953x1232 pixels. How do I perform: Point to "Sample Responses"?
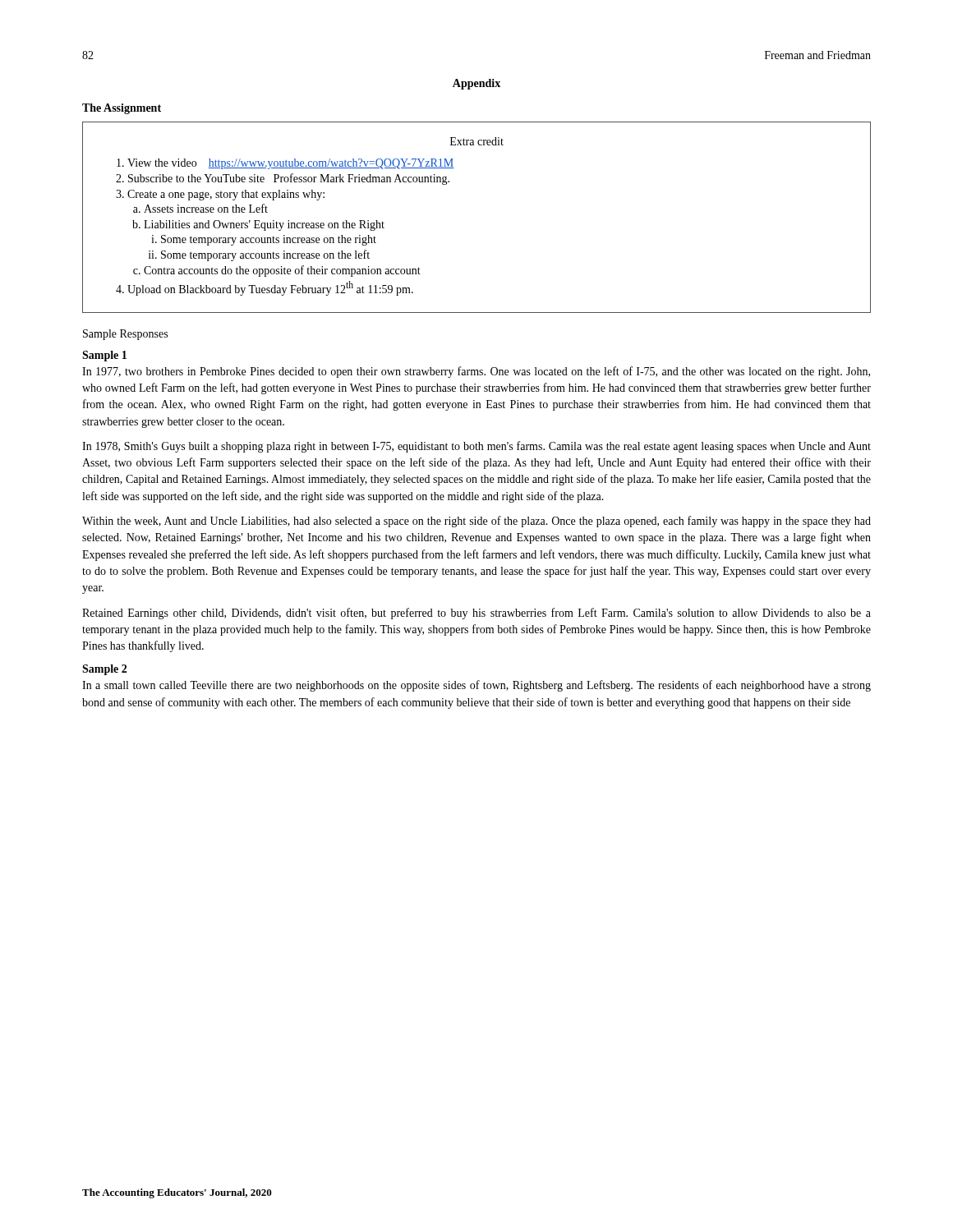point(125,334)
